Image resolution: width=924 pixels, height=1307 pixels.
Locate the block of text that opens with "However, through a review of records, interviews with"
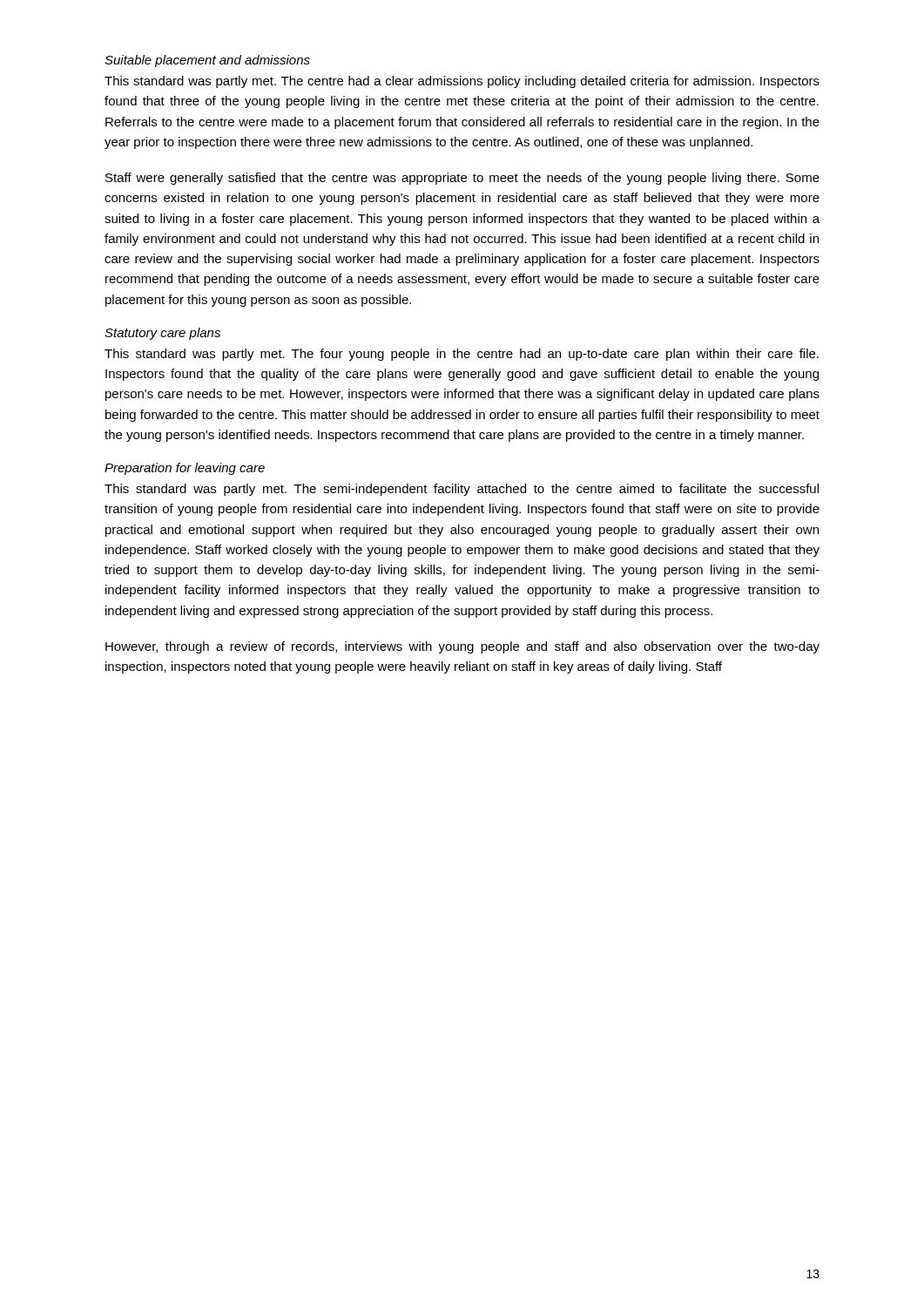[x=462, y=656]
